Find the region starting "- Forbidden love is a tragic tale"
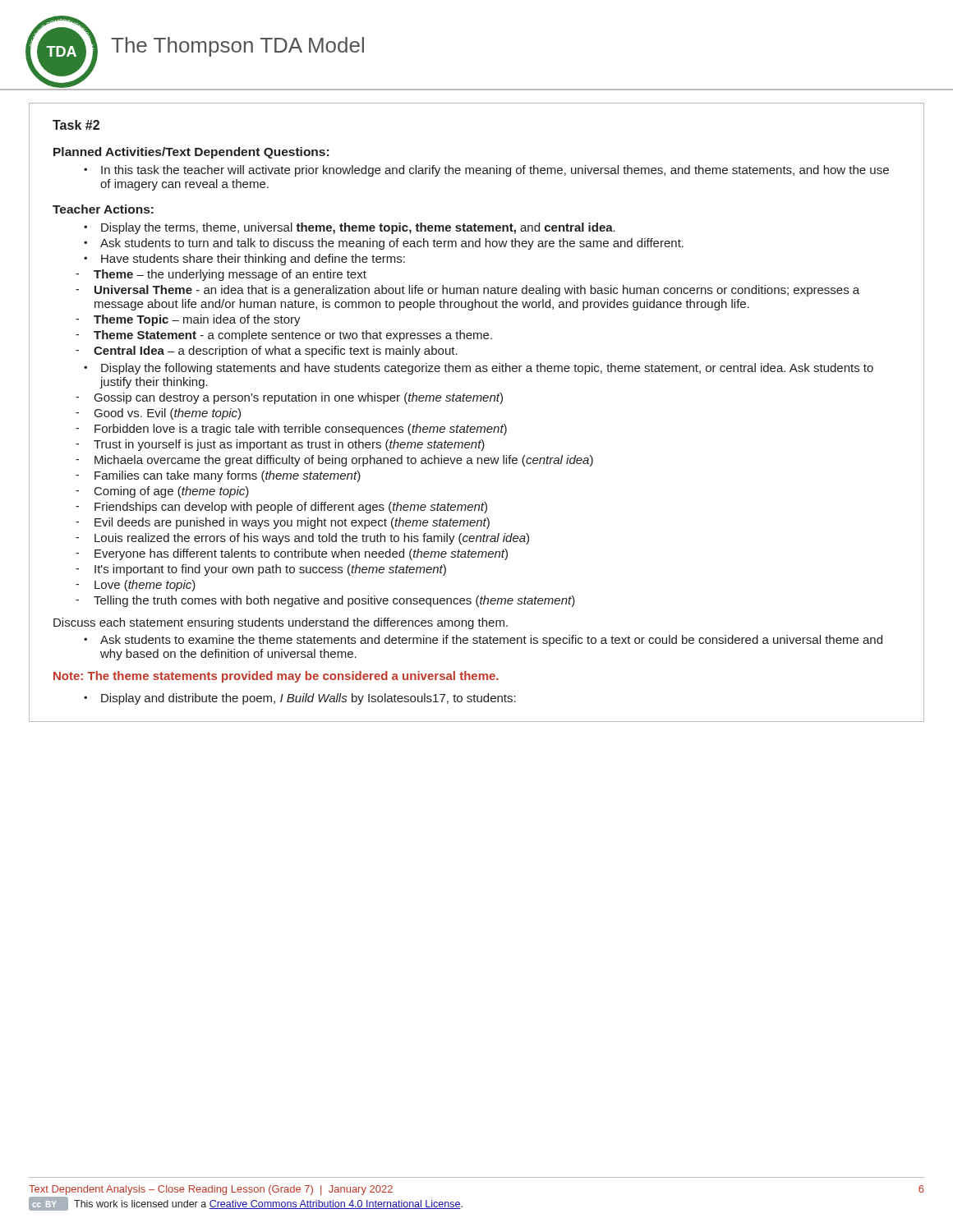Viewport: 953px width, 1232px height. coord(291,428)
